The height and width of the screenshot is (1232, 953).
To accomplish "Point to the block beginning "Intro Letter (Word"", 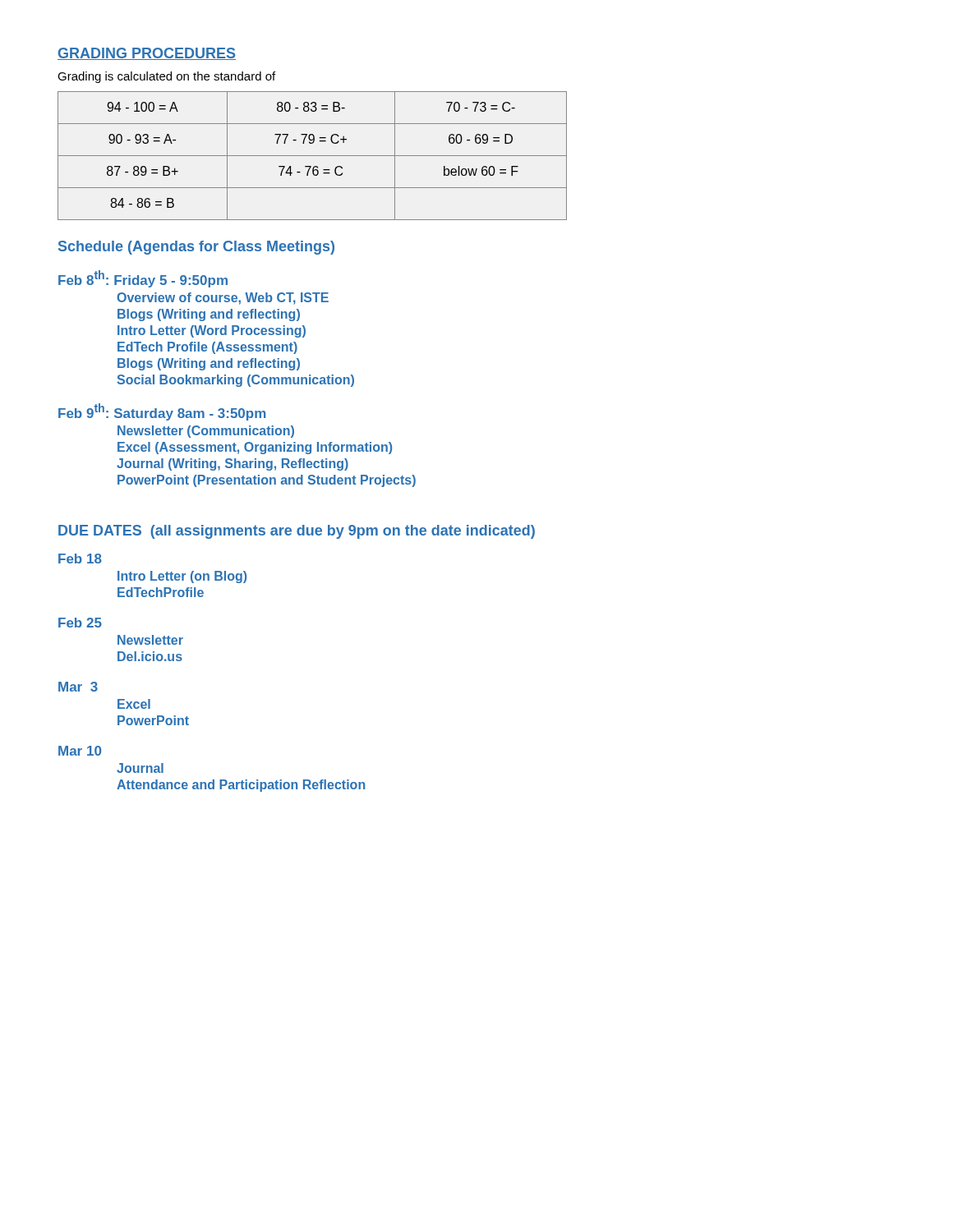I will [211, 330].
